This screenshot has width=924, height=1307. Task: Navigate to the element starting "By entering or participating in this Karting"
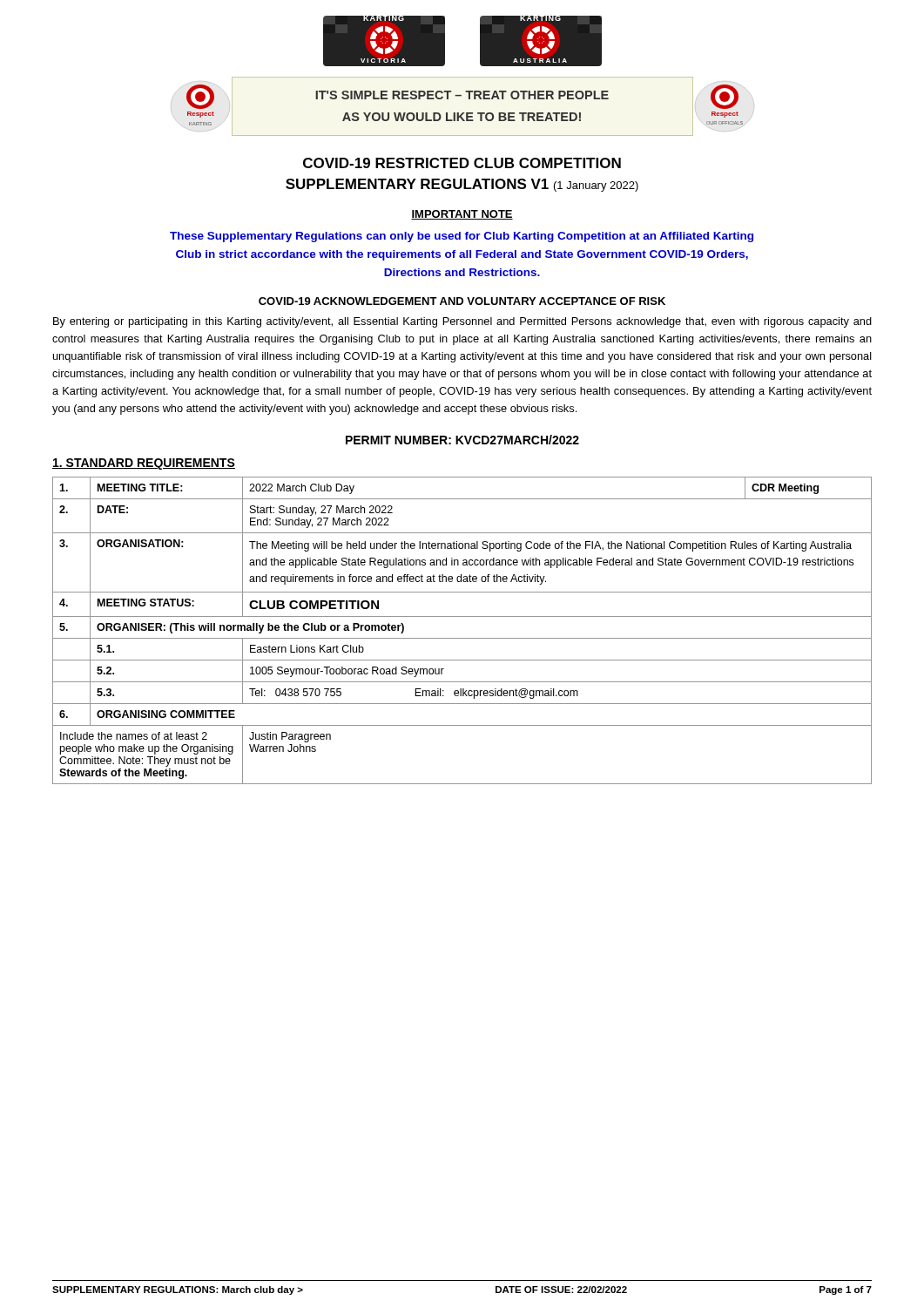[x=462, y=365]
